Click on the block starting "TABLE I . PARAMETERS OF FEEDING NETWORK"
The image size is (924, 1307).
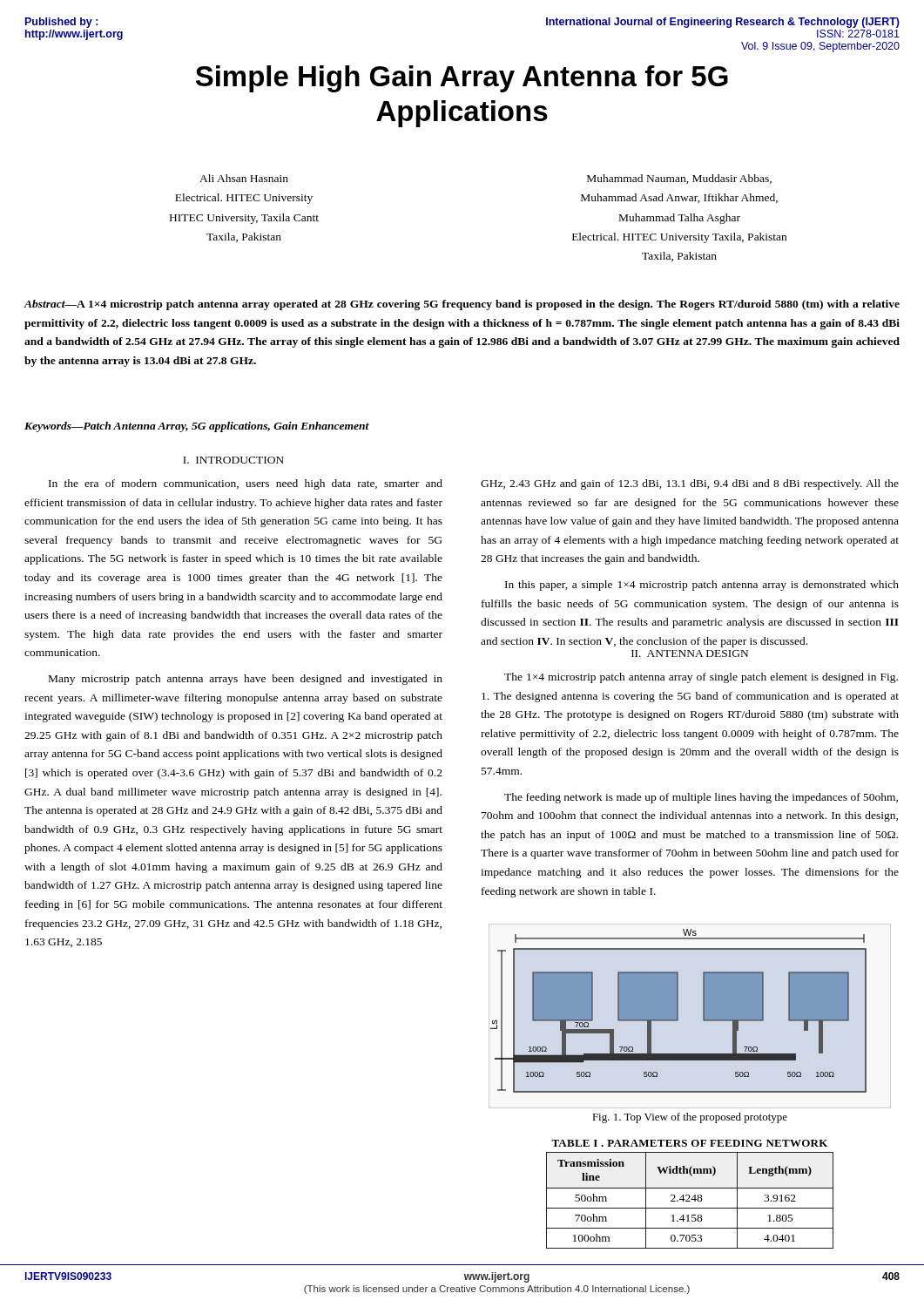click(x=690, y=1143)
